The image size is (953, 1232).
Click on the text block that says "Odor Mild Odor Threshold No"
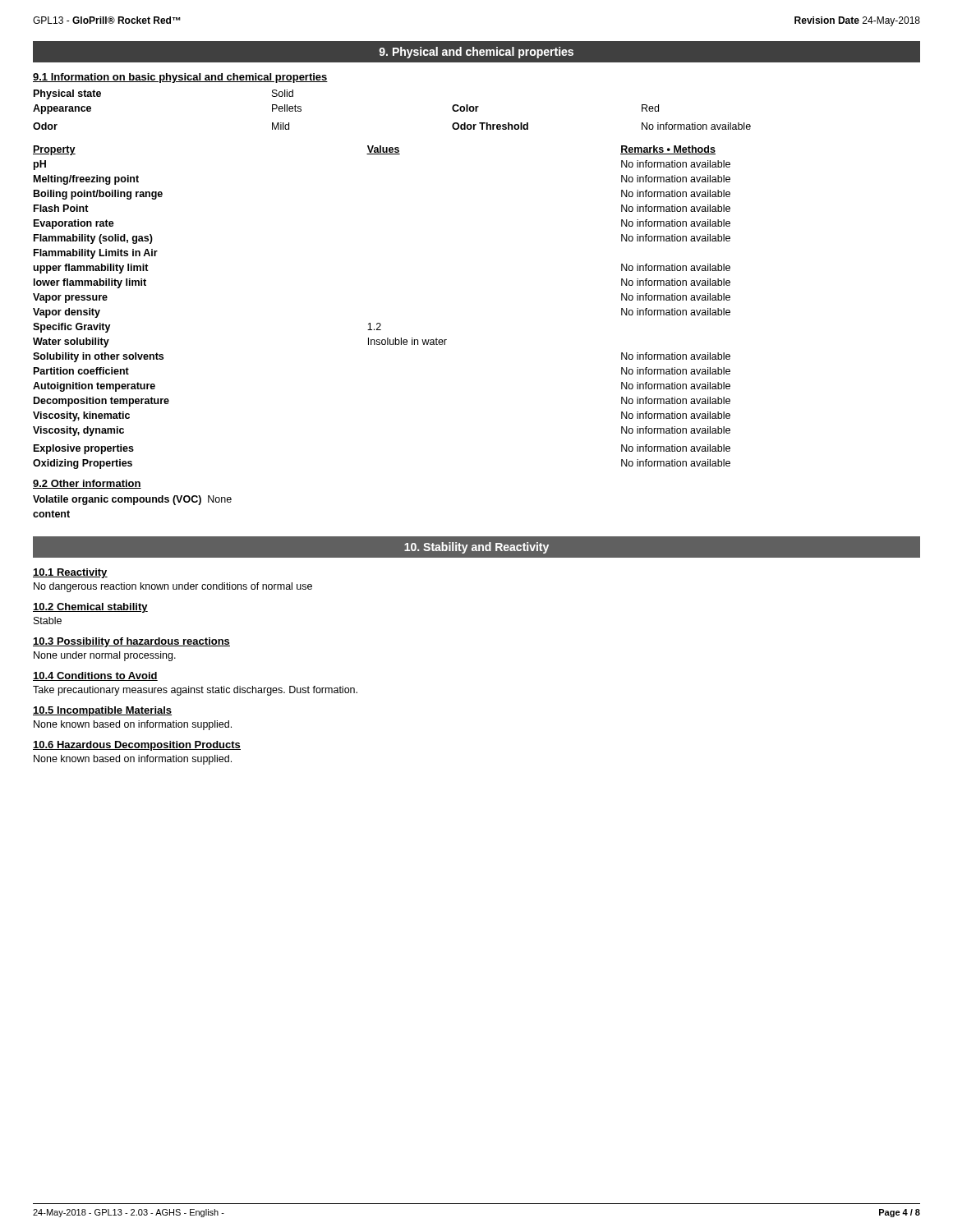tap(476, 125)
